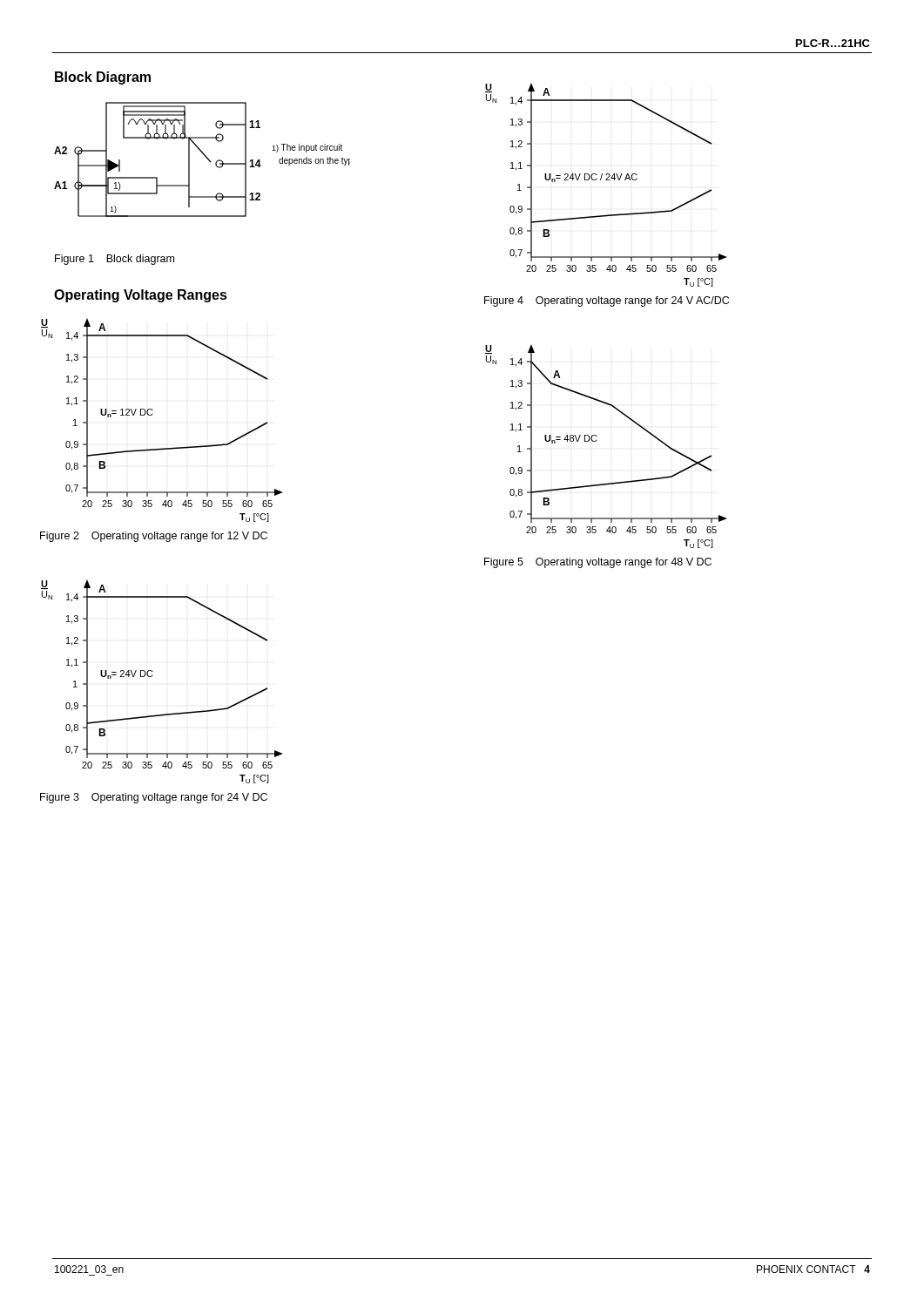Point to "Figure 1 Block diagram"
Image resolution: width=924 pixels, height=1307 pixels.
tap(114, 259)
